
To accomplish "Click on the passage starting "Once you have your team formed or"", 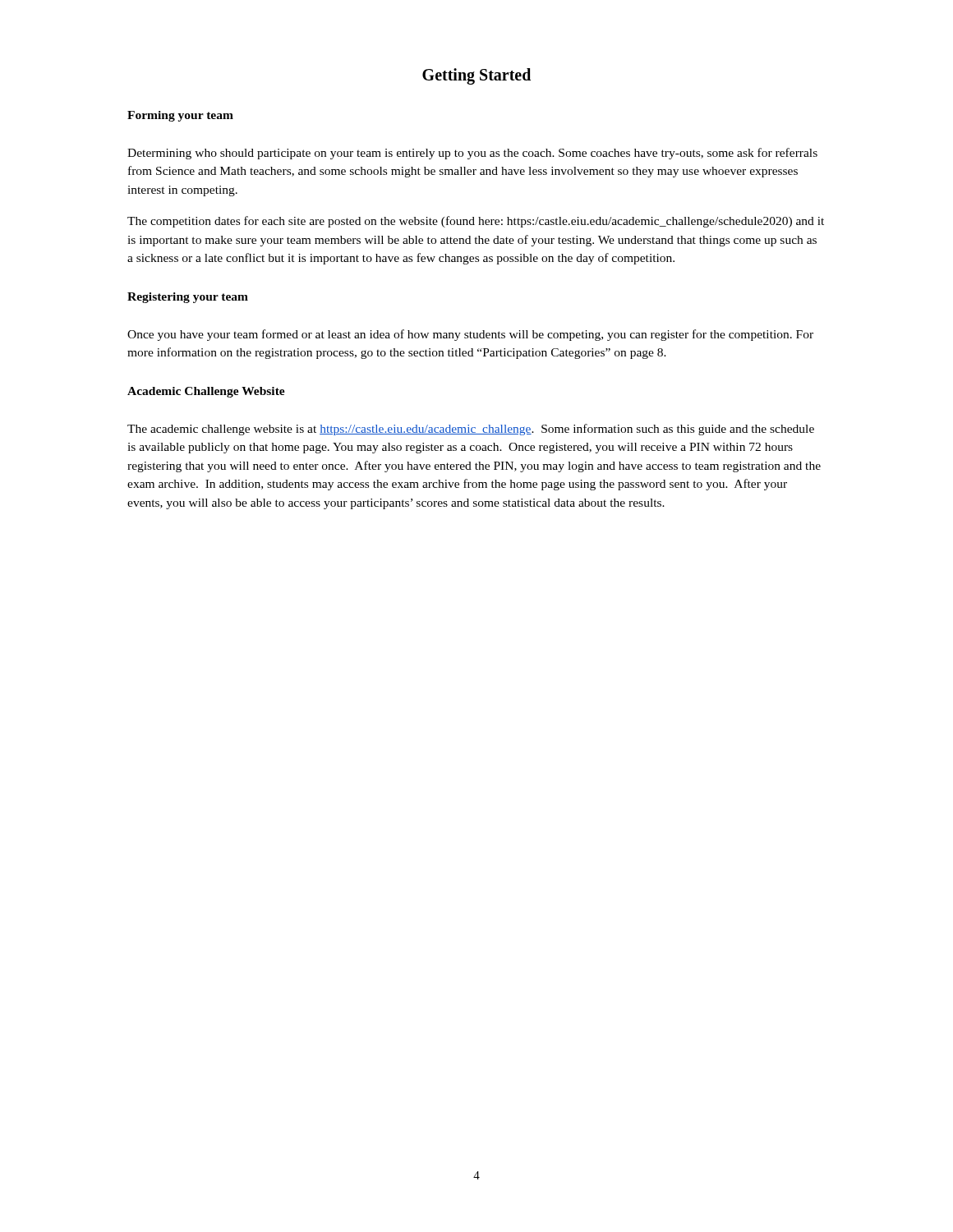I will coord(470,343).
